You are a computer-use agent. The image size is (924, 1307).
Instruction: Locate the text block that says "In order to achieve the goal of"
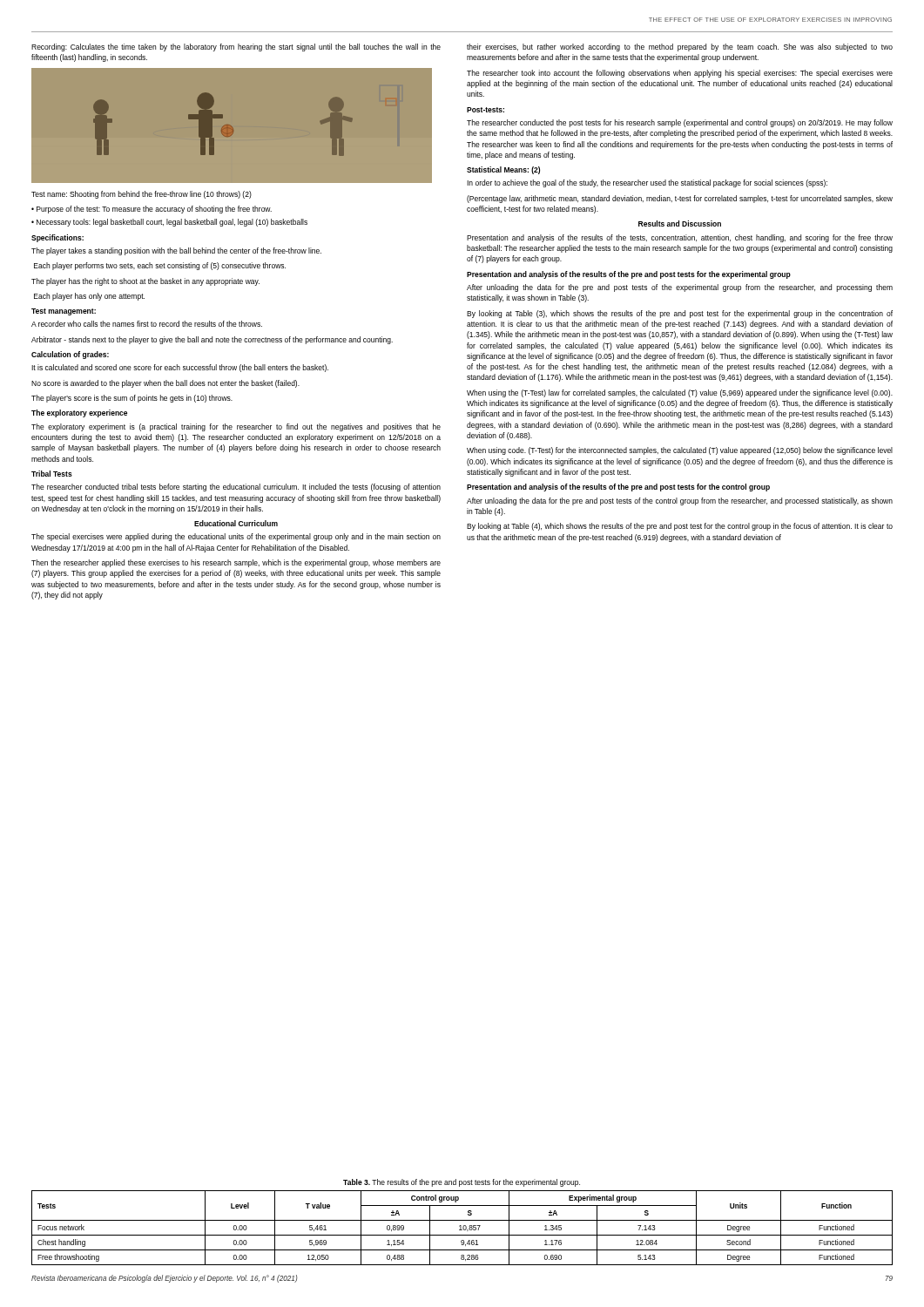(647, 183)
